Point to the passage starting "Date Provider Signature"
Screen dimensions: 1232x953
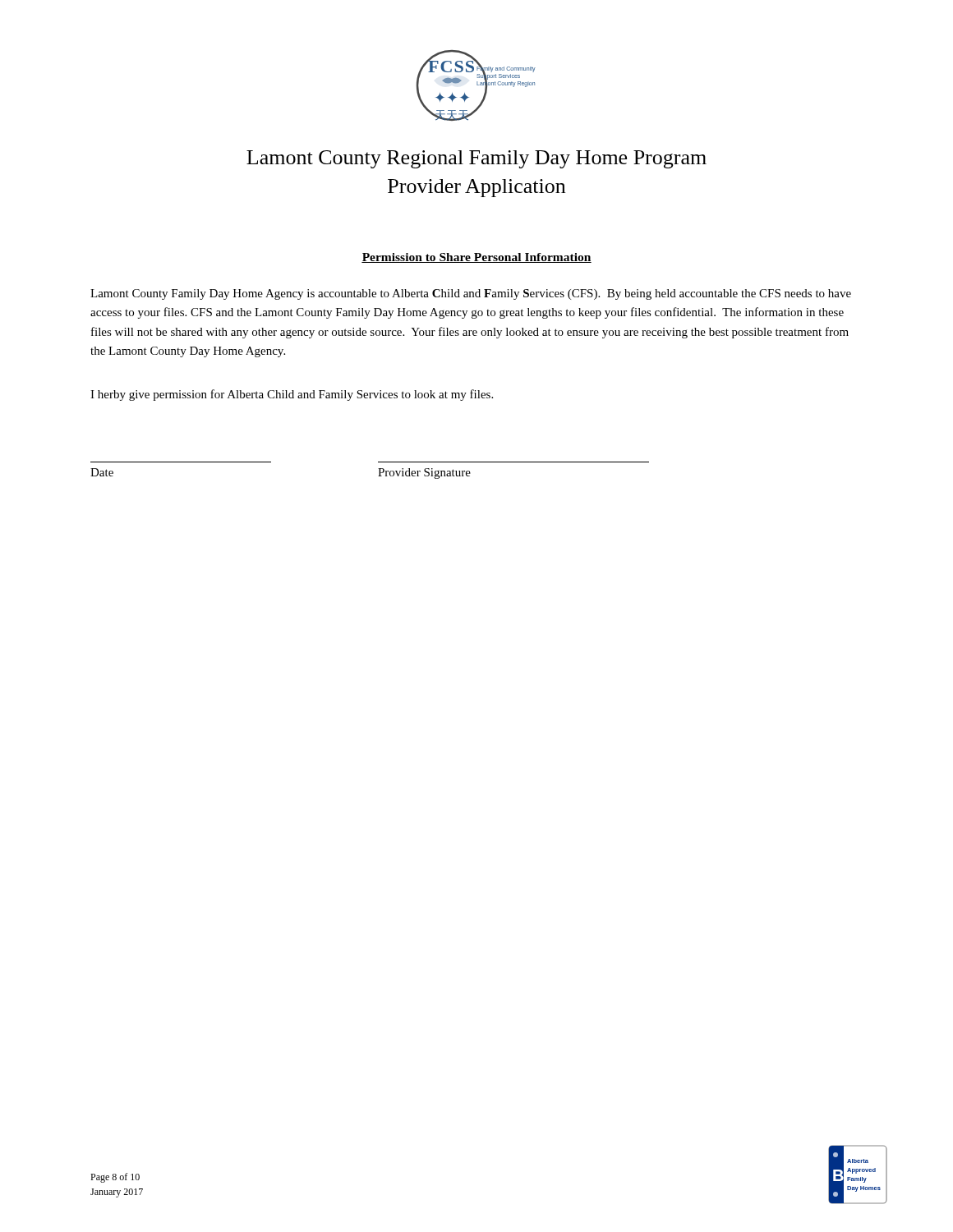476,471
